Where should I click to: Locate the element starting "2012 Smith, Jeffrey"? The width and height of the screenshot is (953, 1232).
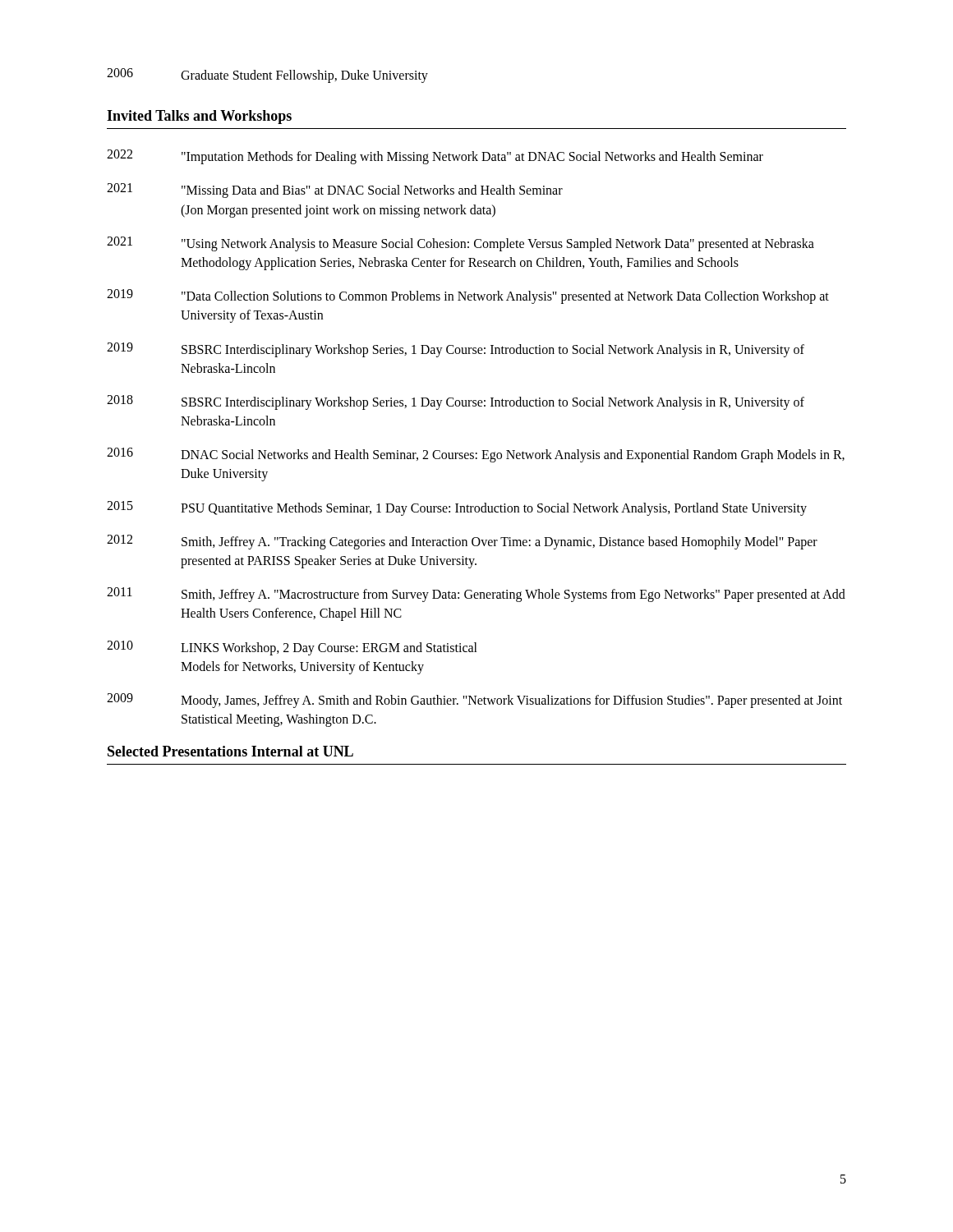coord(476,551)
